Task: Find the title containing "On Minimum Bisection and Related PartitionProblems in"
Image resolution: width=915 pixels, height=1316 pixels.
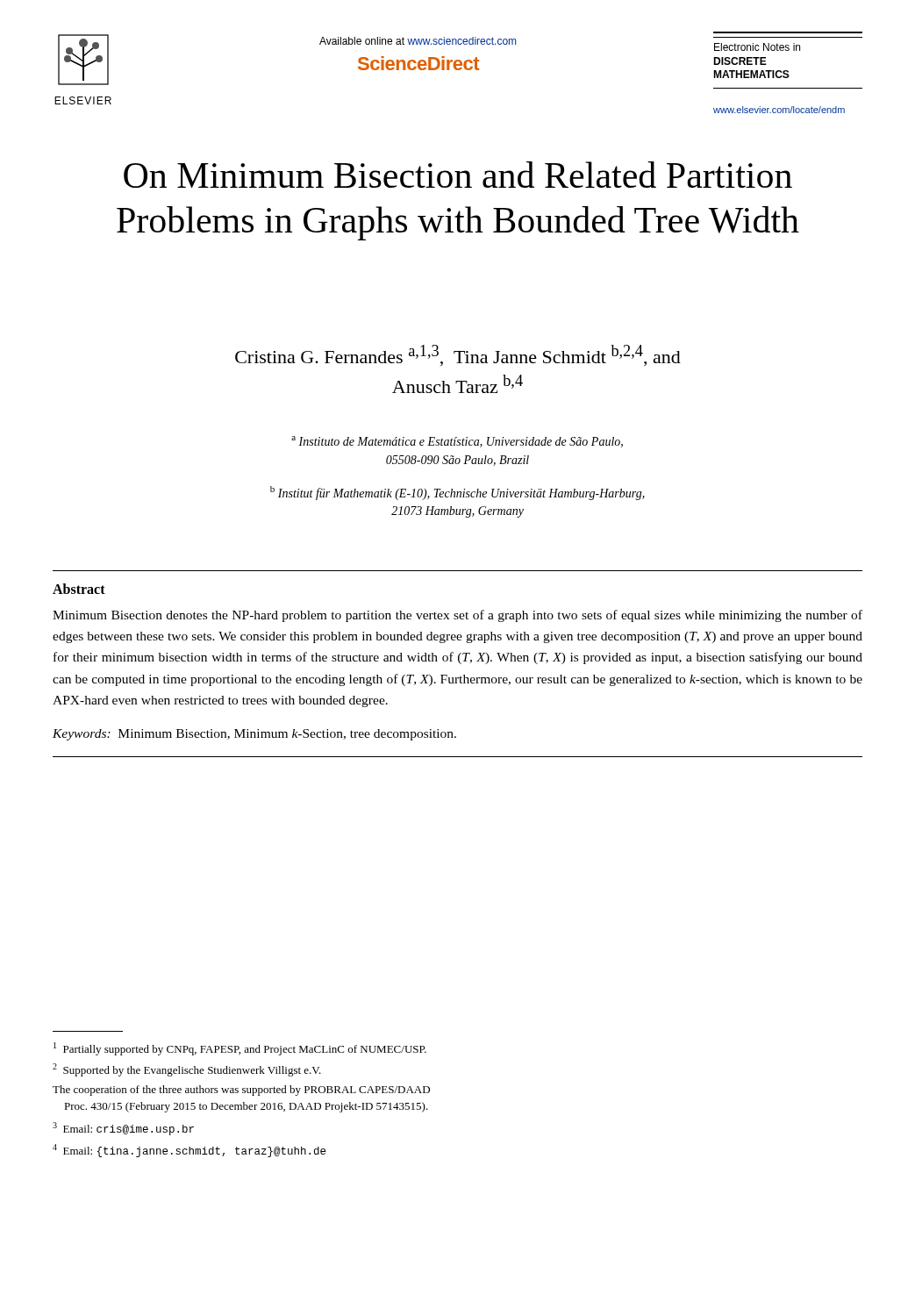Action: (x=458, y=199)
